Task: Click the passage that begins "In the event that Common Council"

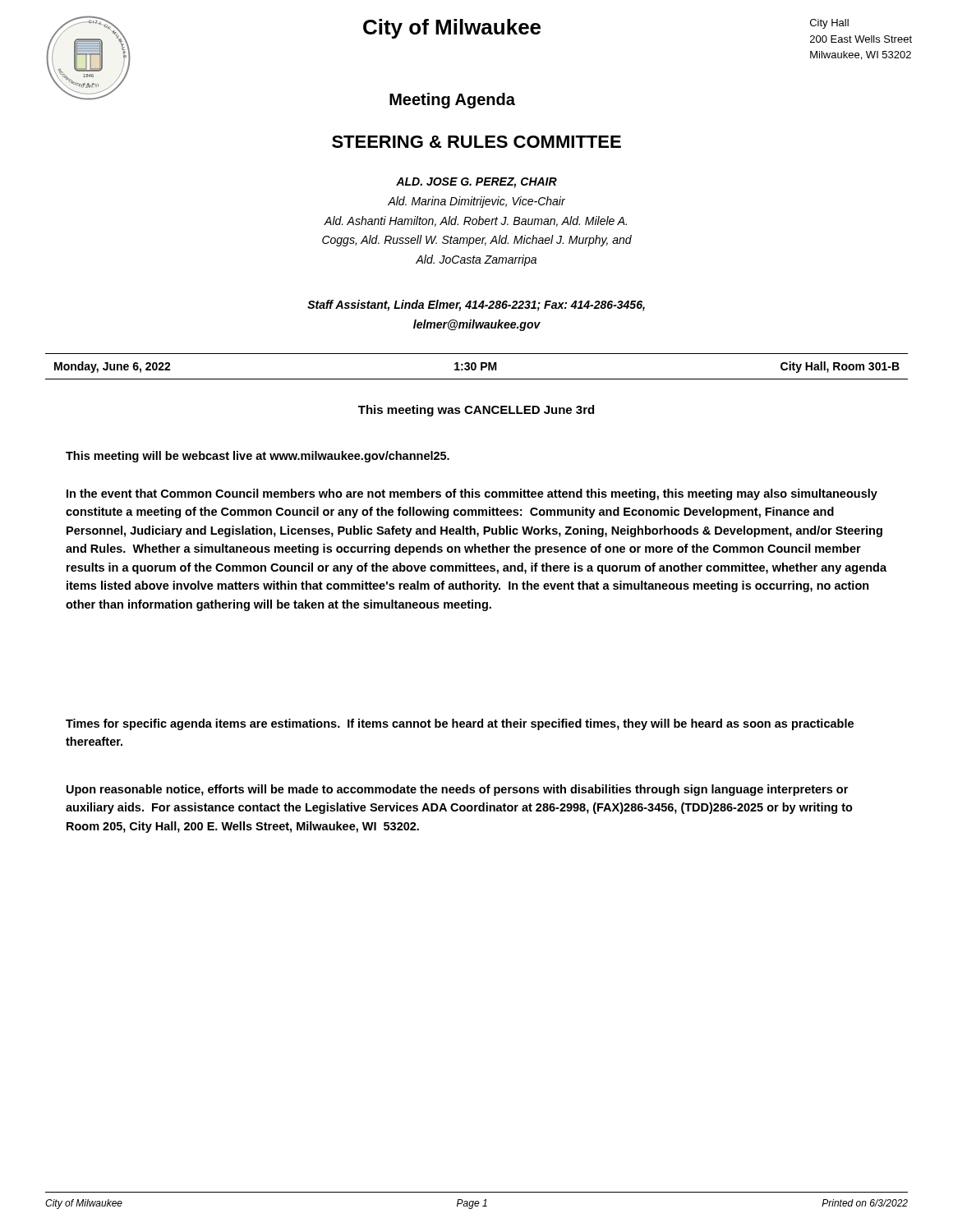Action: coord(476,549)
